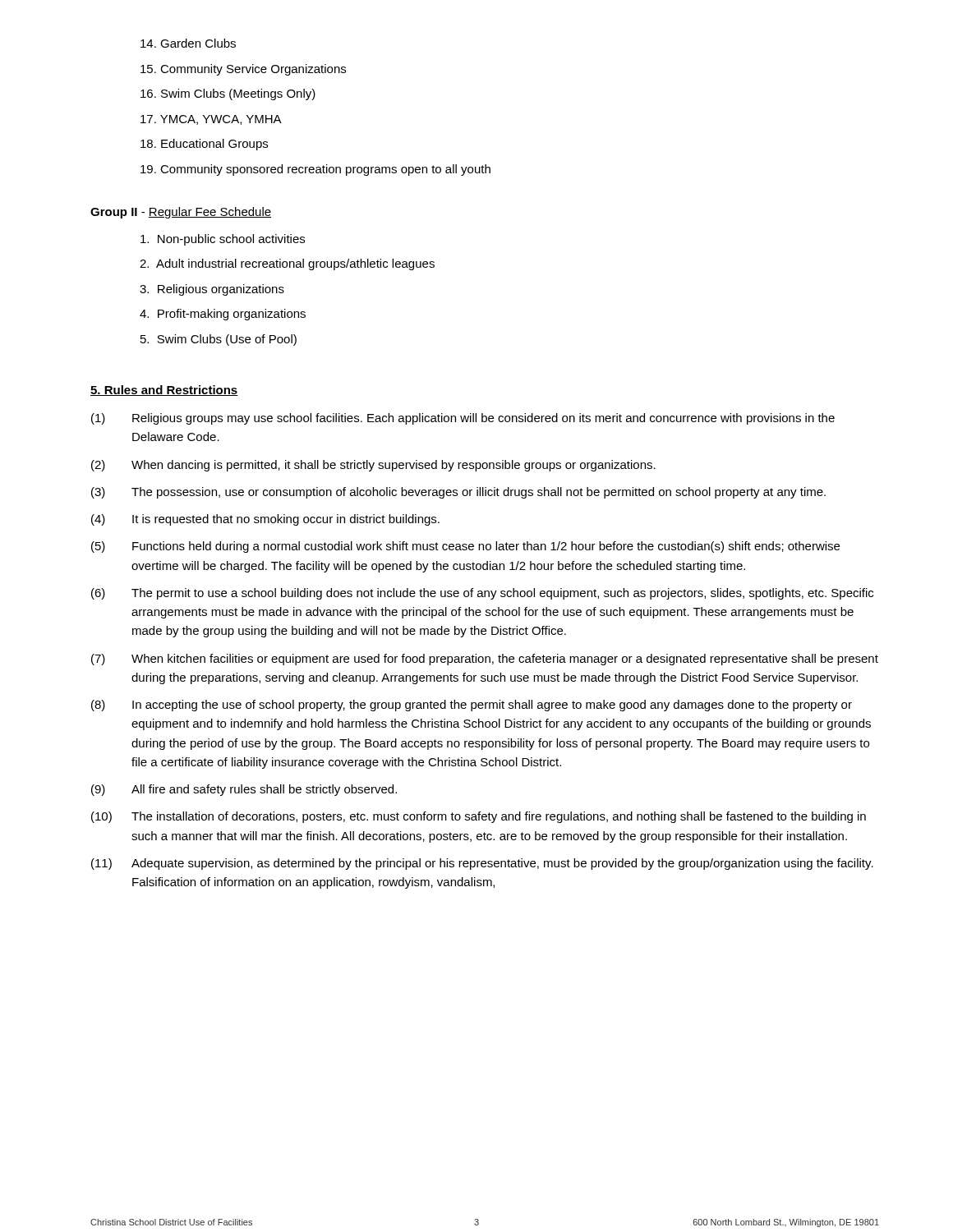Click on the list item that reads "(8) In accepting the use"
Image resolution: width=953 pixels, height=1232 pixels.
[485, 733]
